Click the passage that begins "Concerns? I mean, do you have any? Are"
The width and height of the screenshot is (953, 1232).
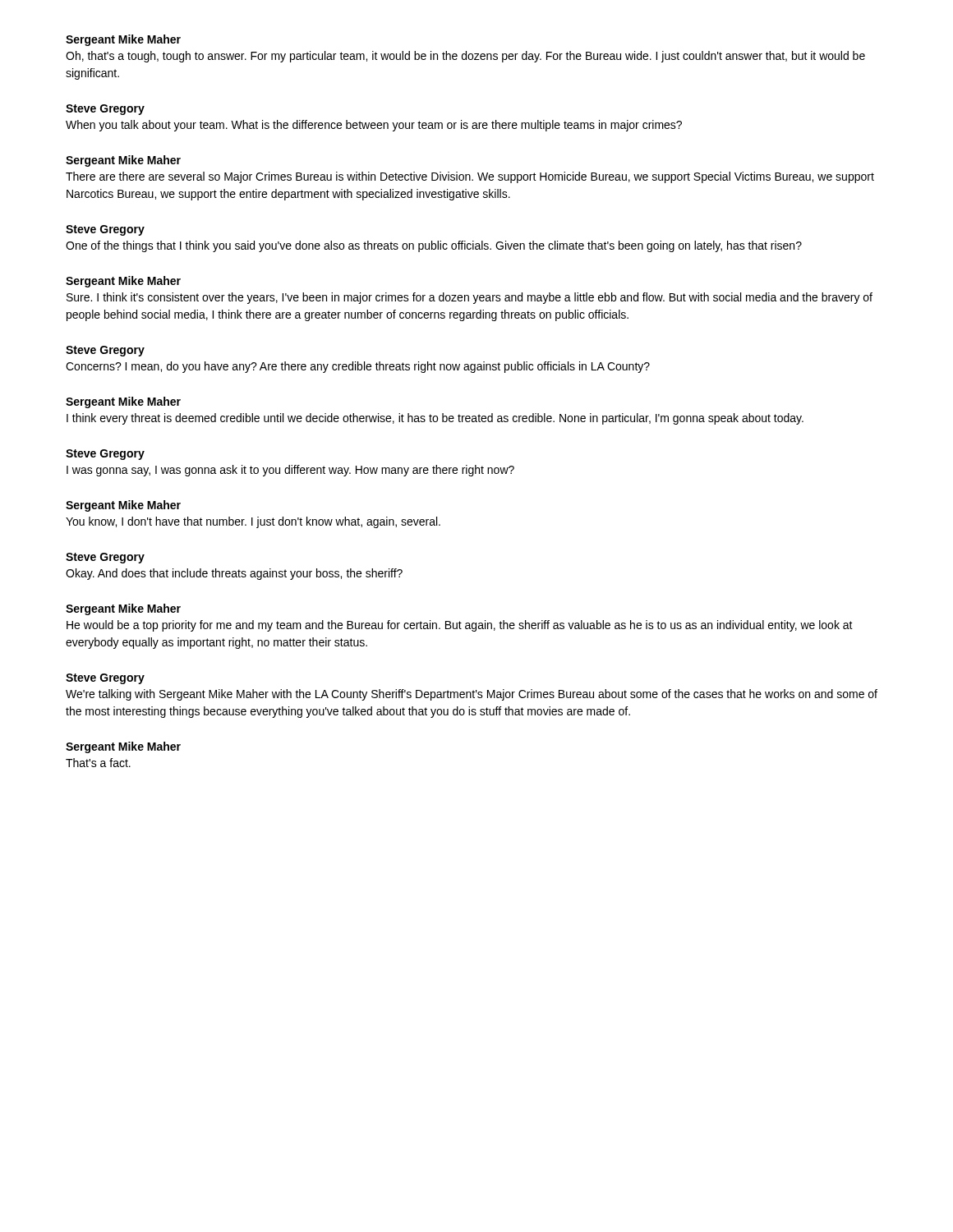[358, 366]
